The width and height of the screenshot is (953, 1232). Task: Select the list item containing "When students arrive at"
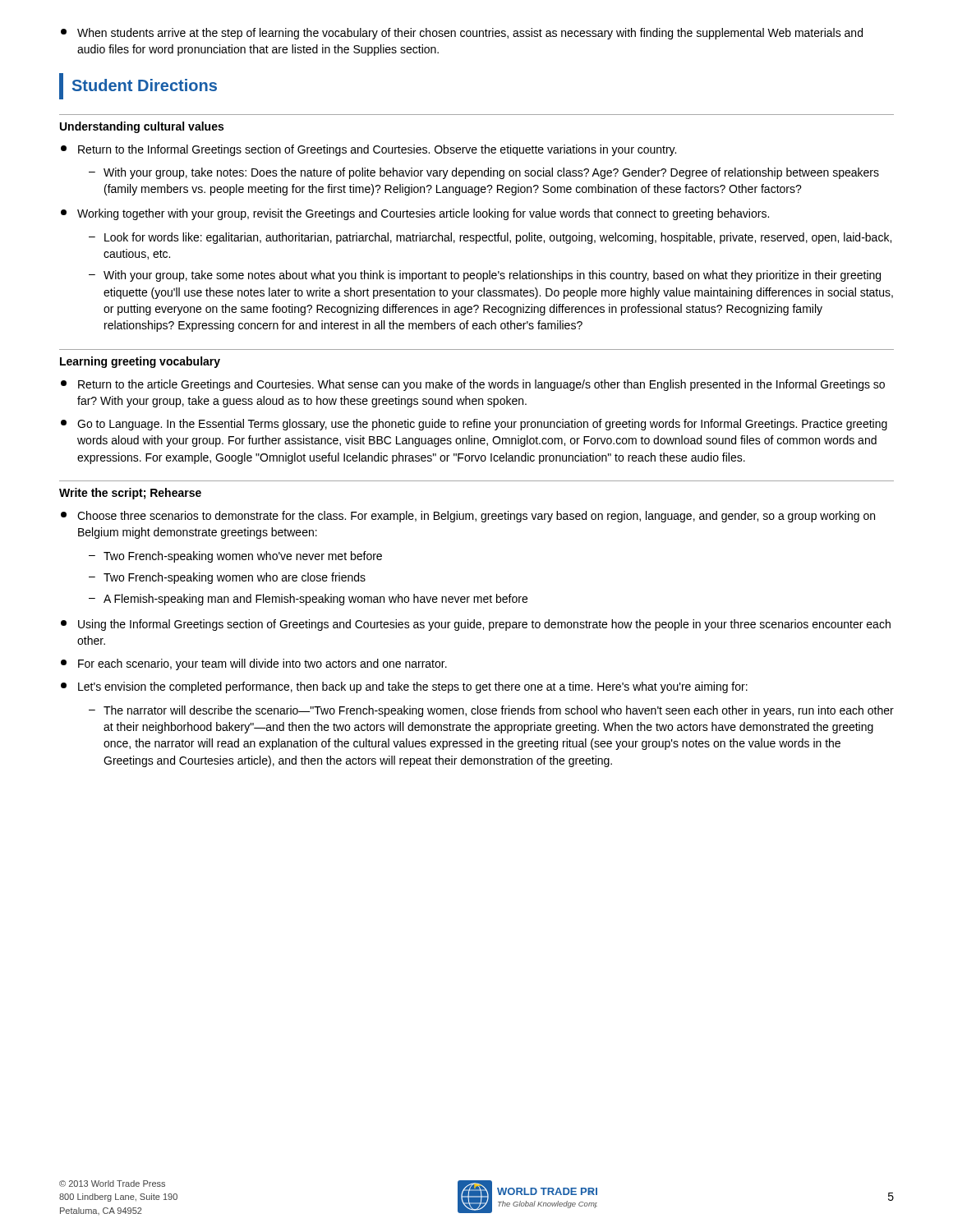(x=476, y=41)
